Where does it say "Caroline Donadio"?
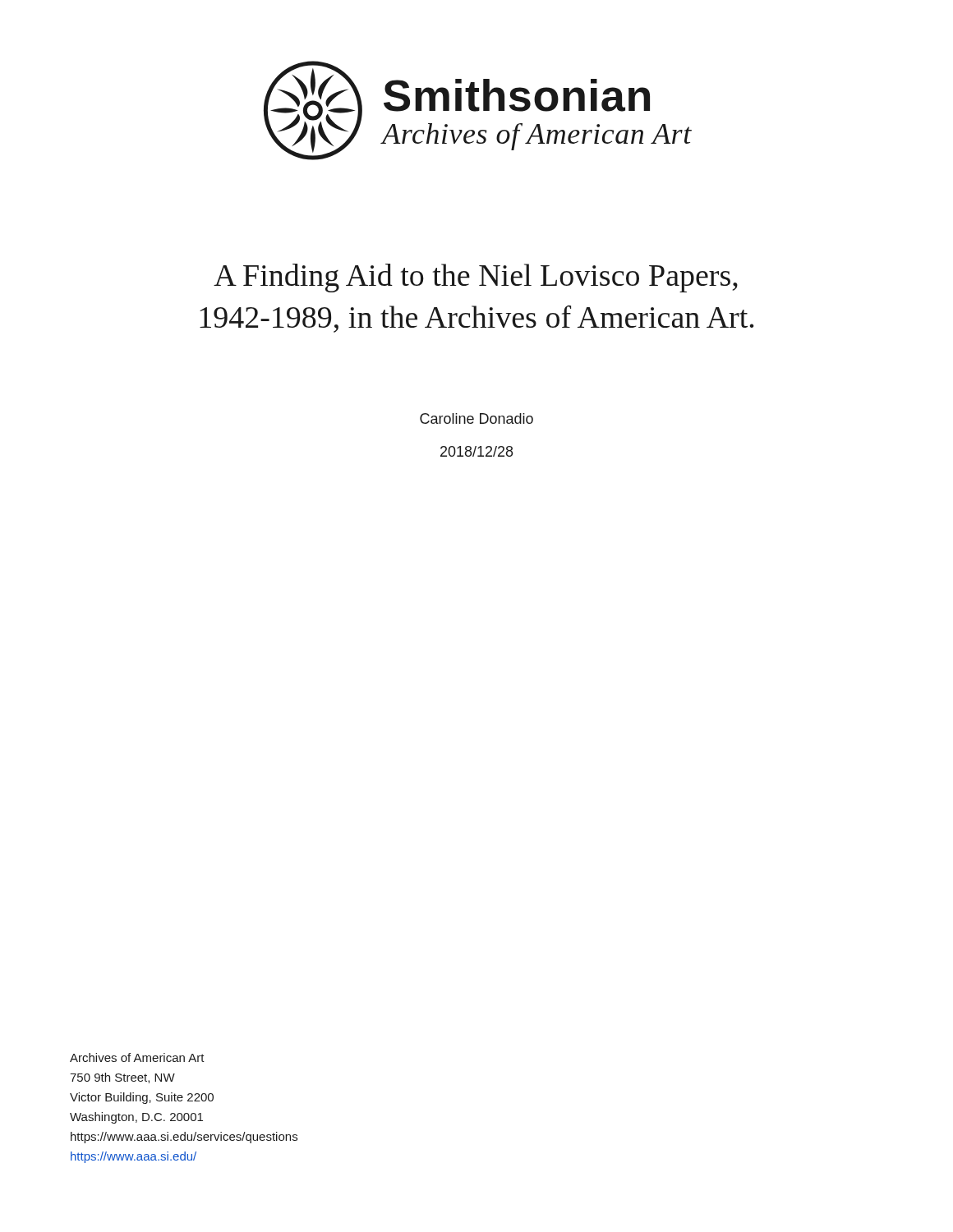The image size is (953, 1232). (x=476, y=419)
